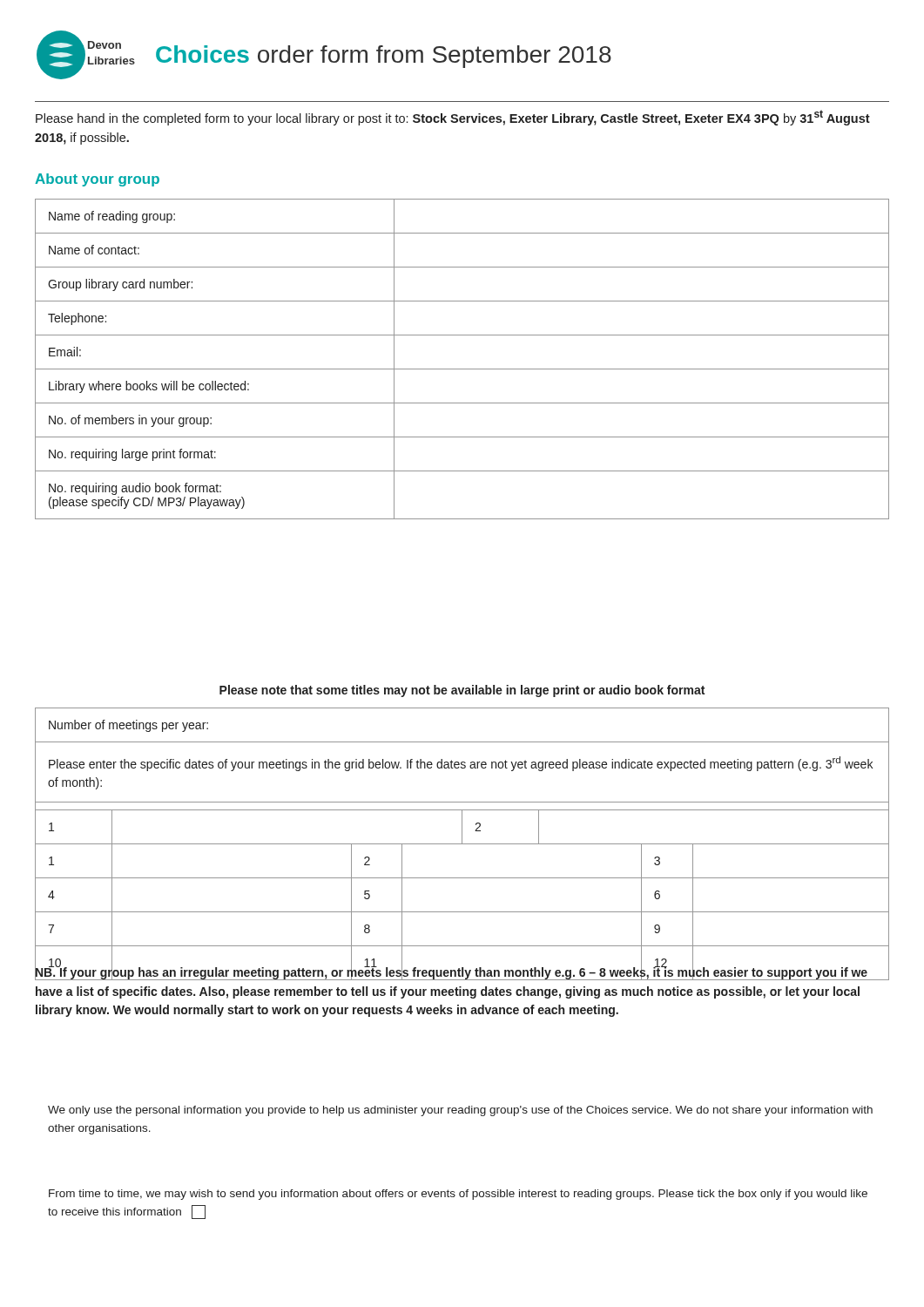Click the passage that begins "Please note that some titles may not be"
This screenshot has height=1307, width=924.
click(x=462, y=690)
